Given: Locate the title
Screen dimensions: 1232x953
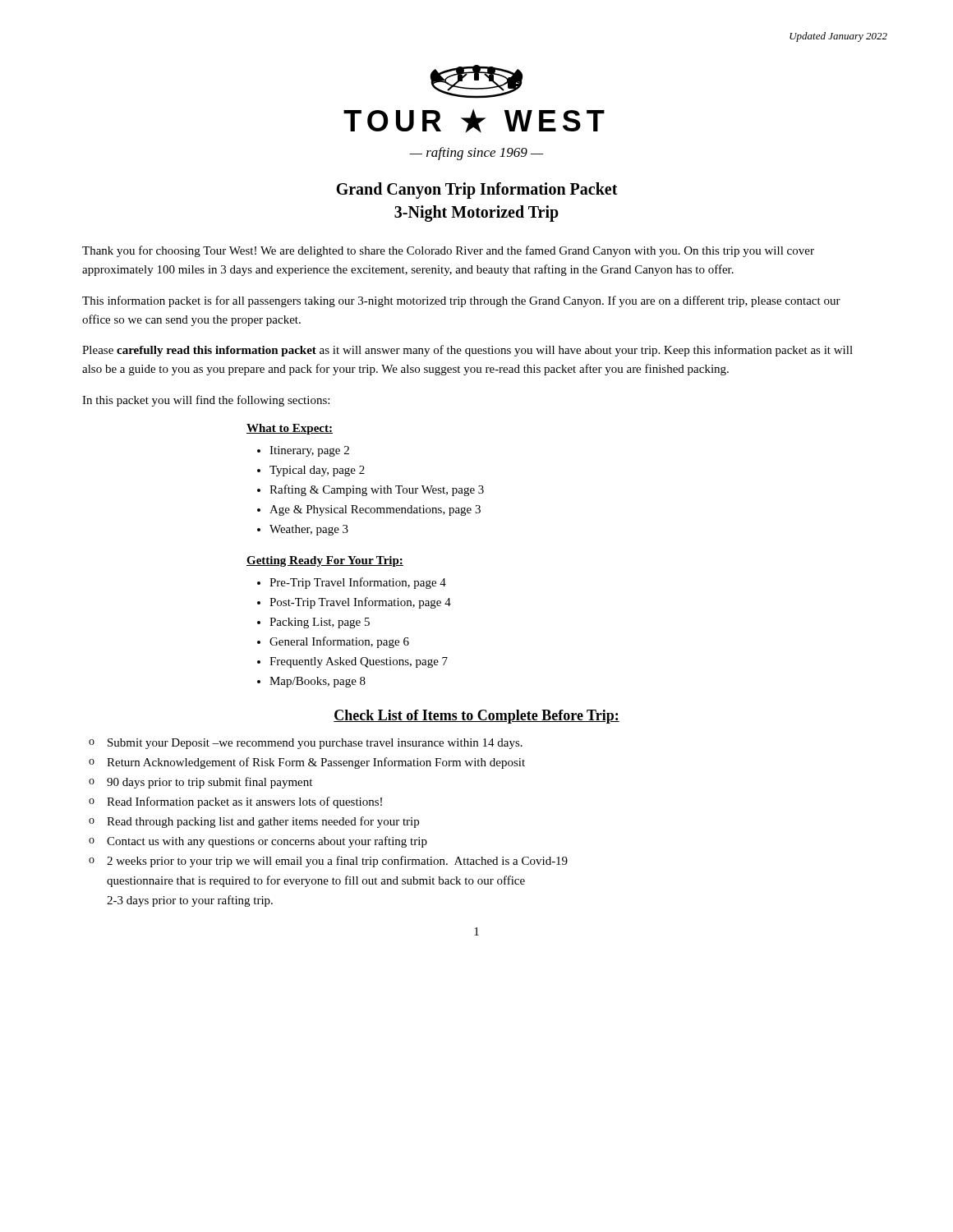Looking at the screenshot, I should click(x=476, y=200).
